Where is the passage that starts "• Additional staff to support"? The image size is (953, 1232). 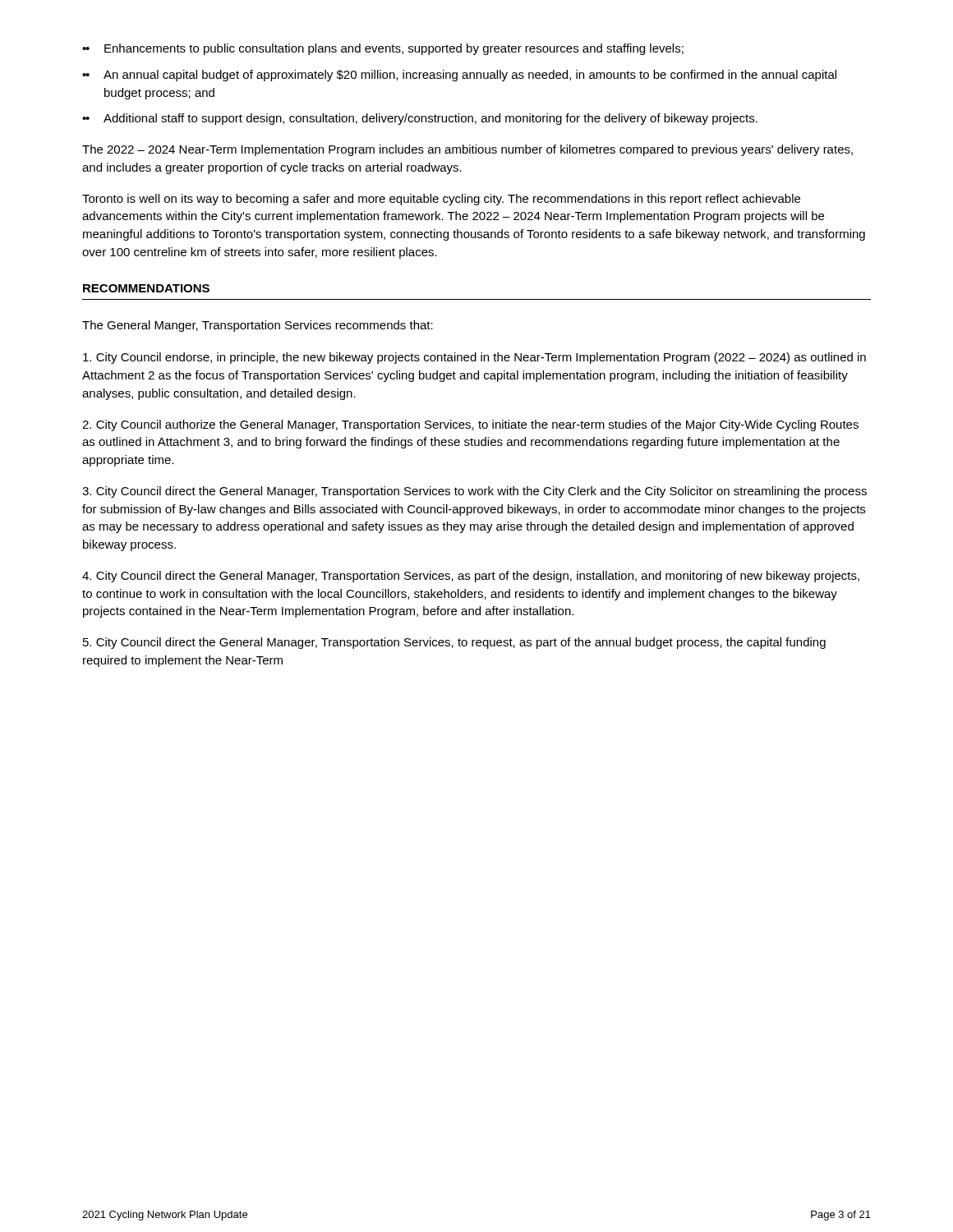click(x=422, y=118)
